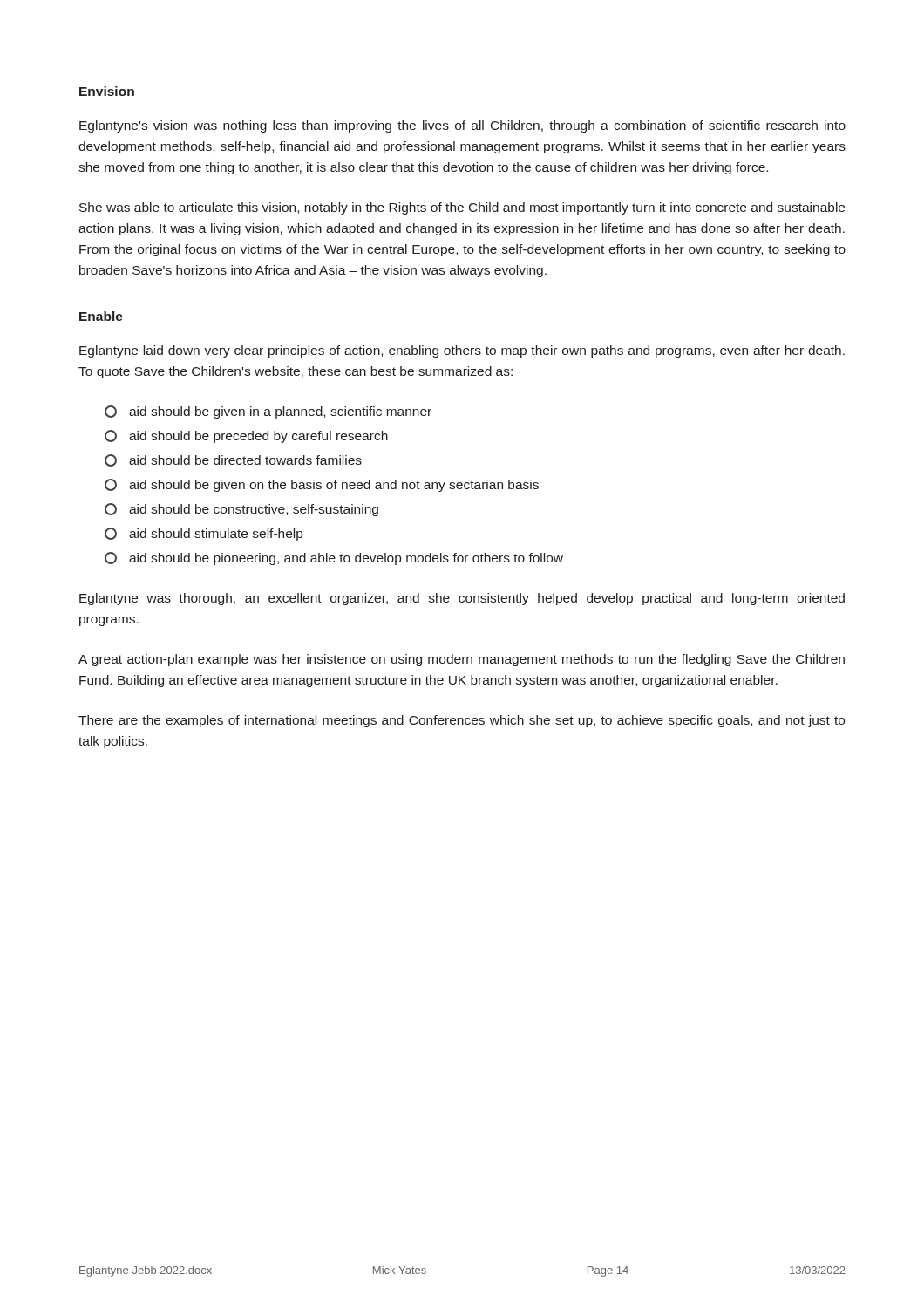The height and width of the screenshot is (1308, 924).
Task: Point to the block beginning "There are the"
Action: pos(462,731)
